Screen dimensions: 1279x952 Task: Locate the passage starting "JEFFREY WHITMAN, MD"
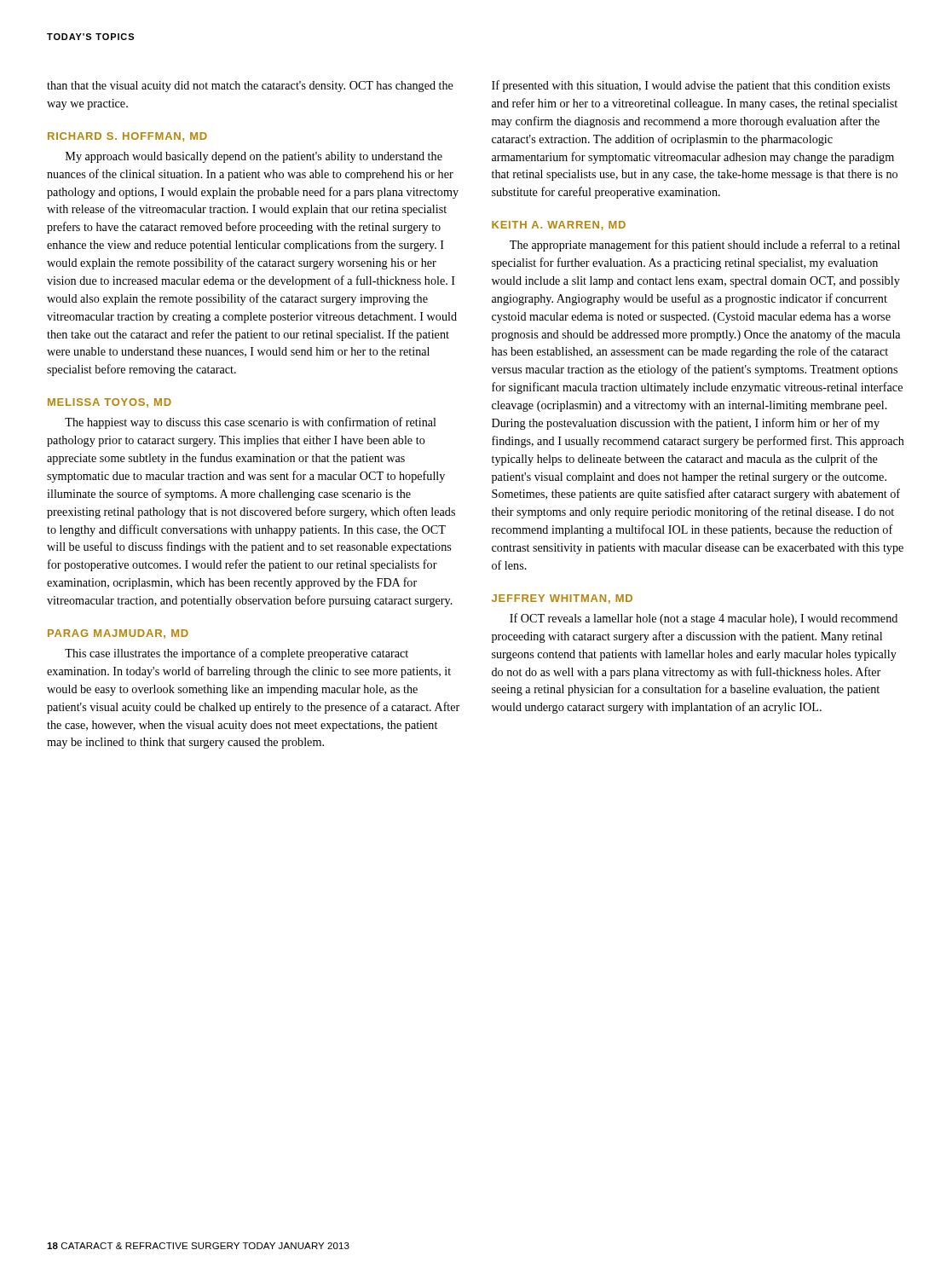(562, 598)
